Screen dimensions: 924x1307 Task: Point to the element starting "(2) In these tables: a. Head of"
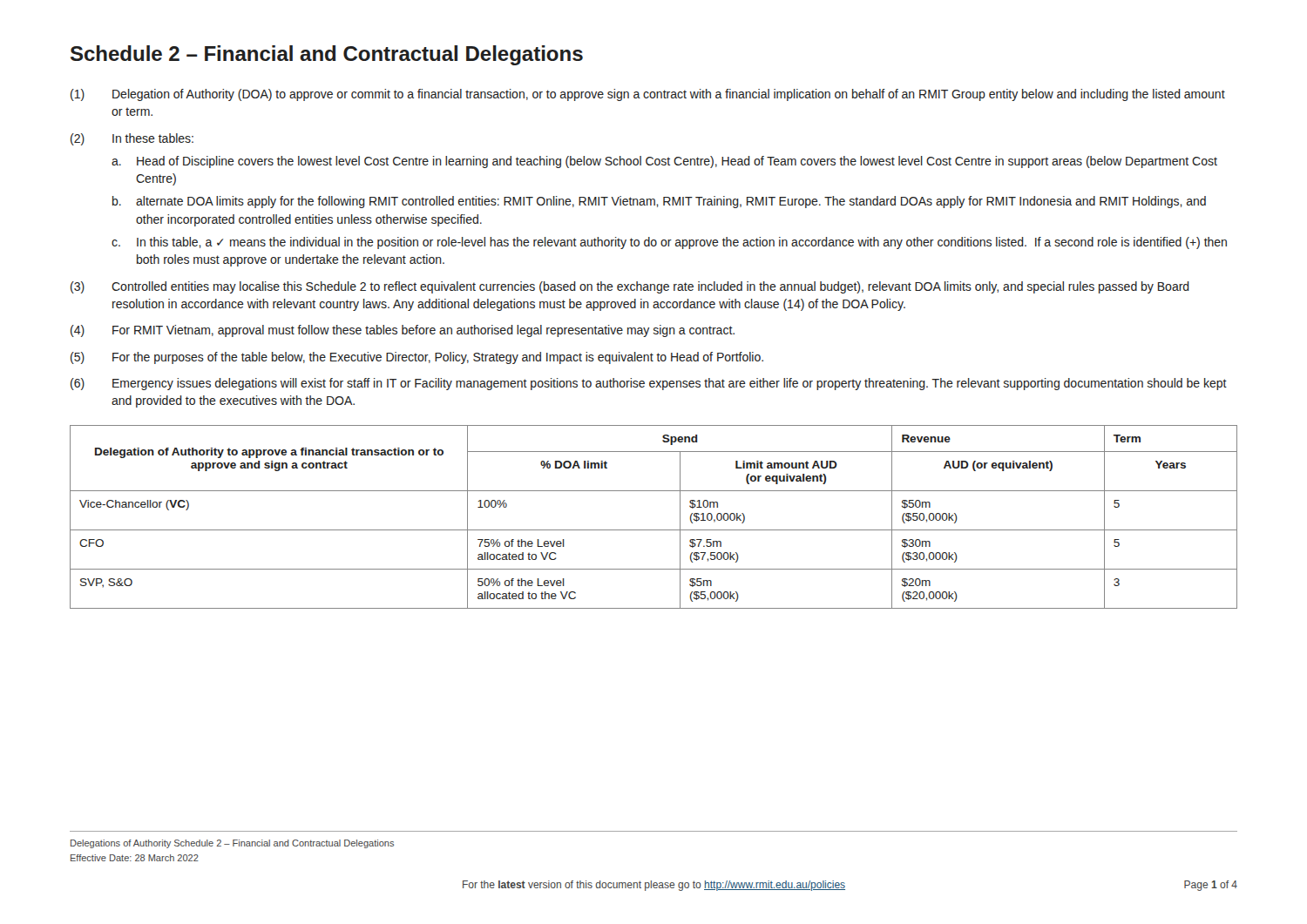point(654,202)
